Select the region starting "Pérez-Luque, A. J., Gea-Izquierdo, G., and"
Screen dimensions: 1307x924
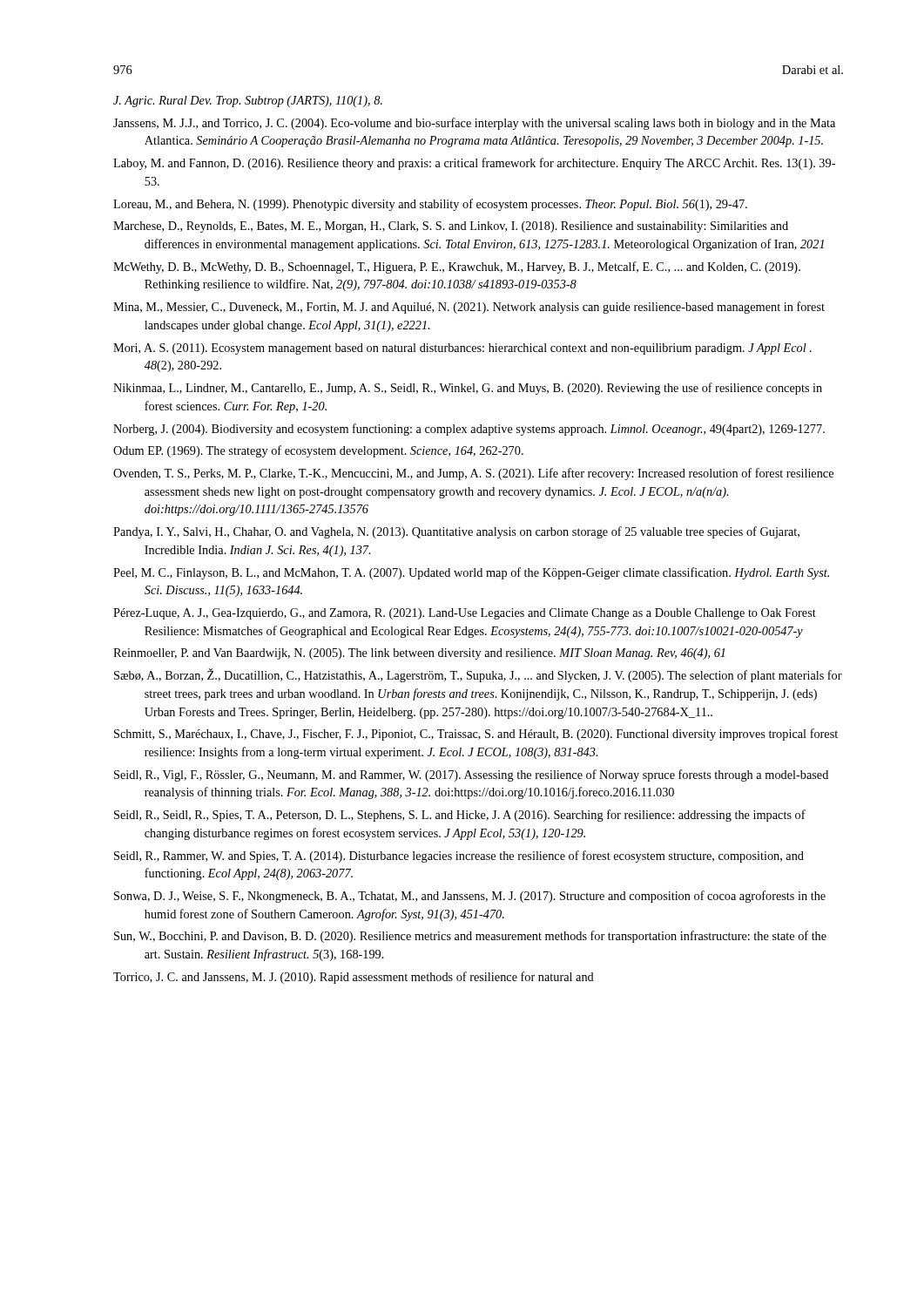464,622
